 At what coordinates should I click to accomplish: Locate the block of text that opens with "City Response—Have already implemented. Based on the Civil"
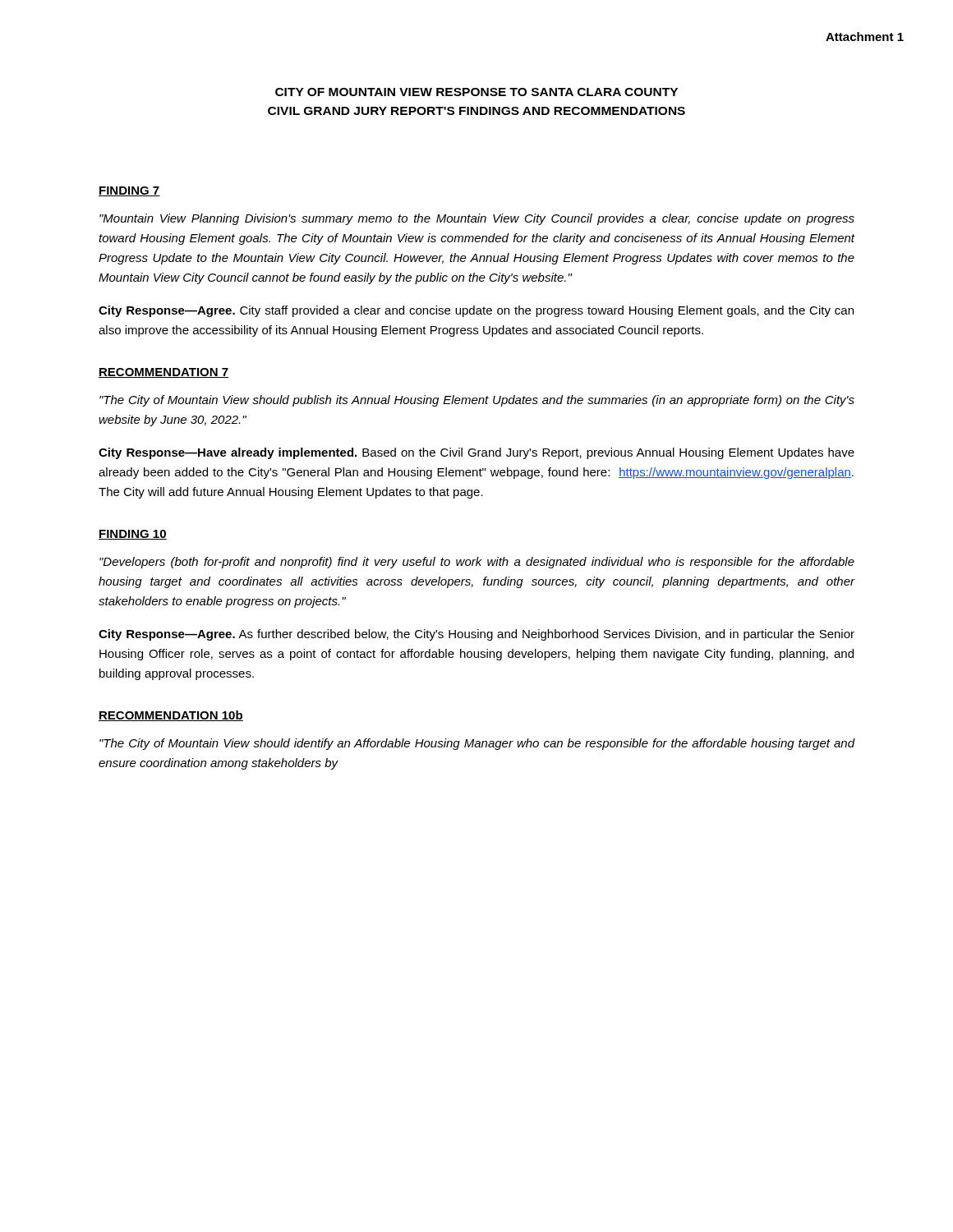tap(476, 471)
